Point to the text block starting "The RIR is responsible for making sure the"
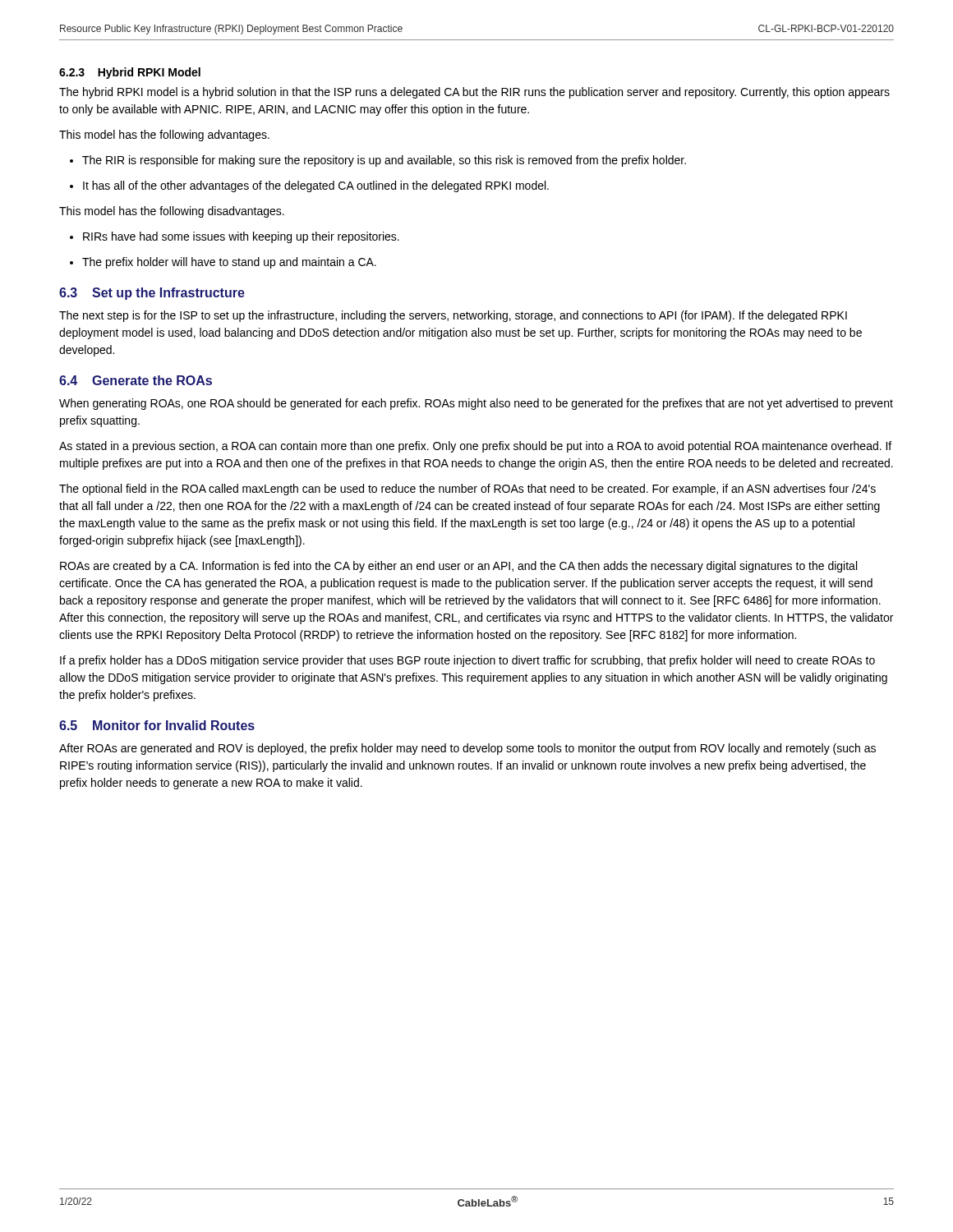The width and height of the screenshot is (953, 1232). [x=476, y=161]
